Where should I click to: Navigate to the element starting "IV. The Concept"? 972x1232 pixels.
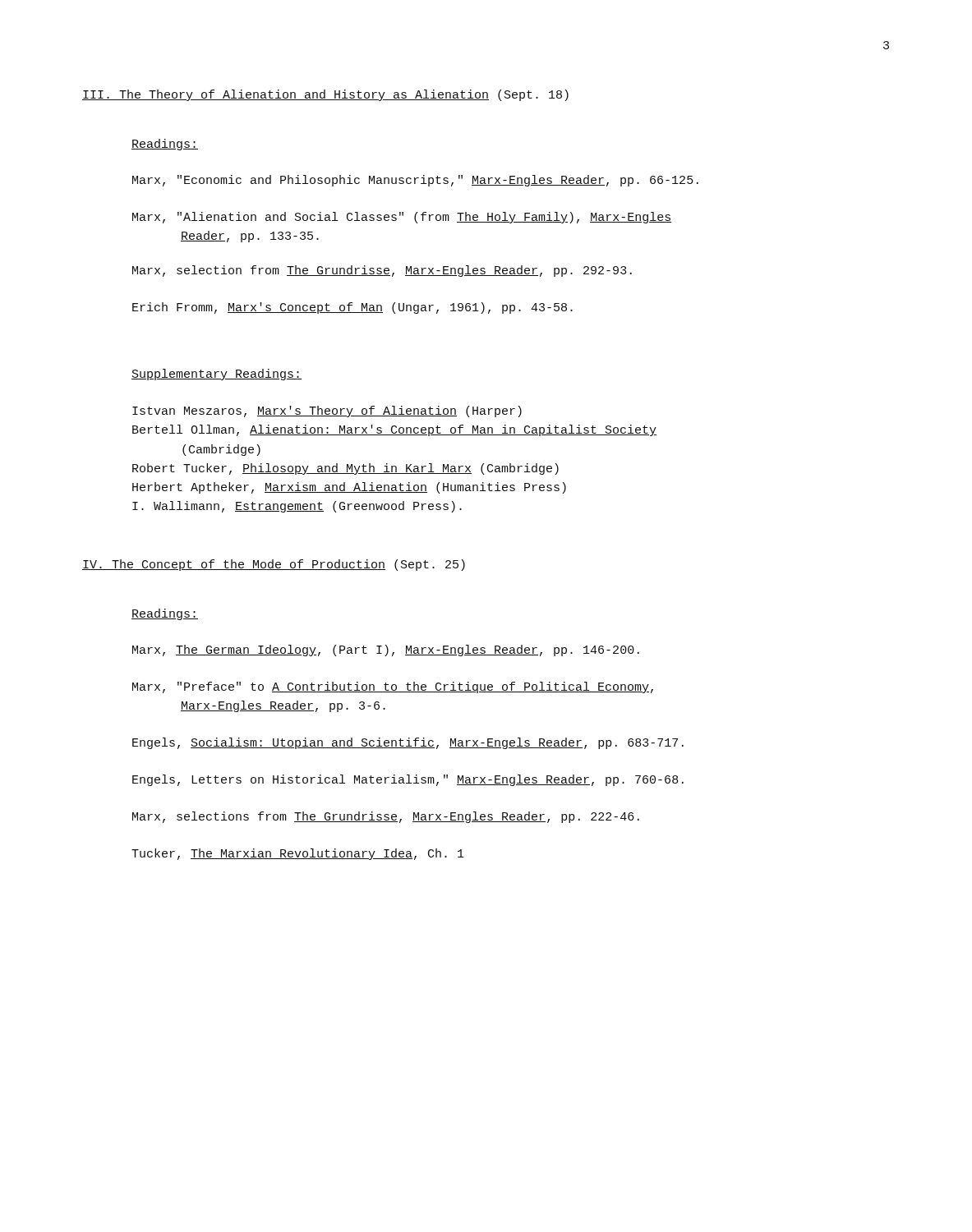tap(274, 565)
